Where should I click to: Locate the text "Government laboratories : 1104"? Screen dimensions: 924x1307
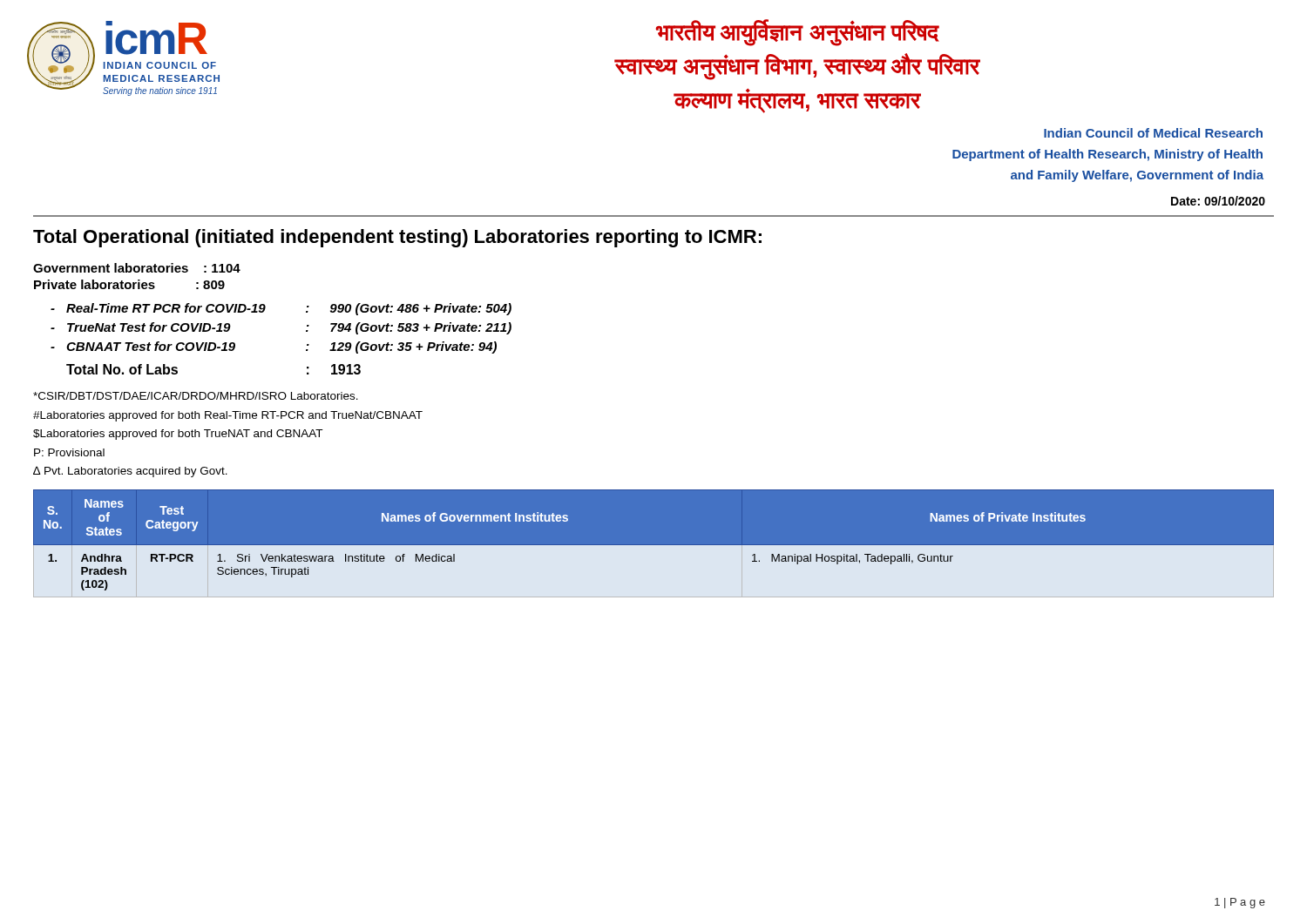coord(137,268)
